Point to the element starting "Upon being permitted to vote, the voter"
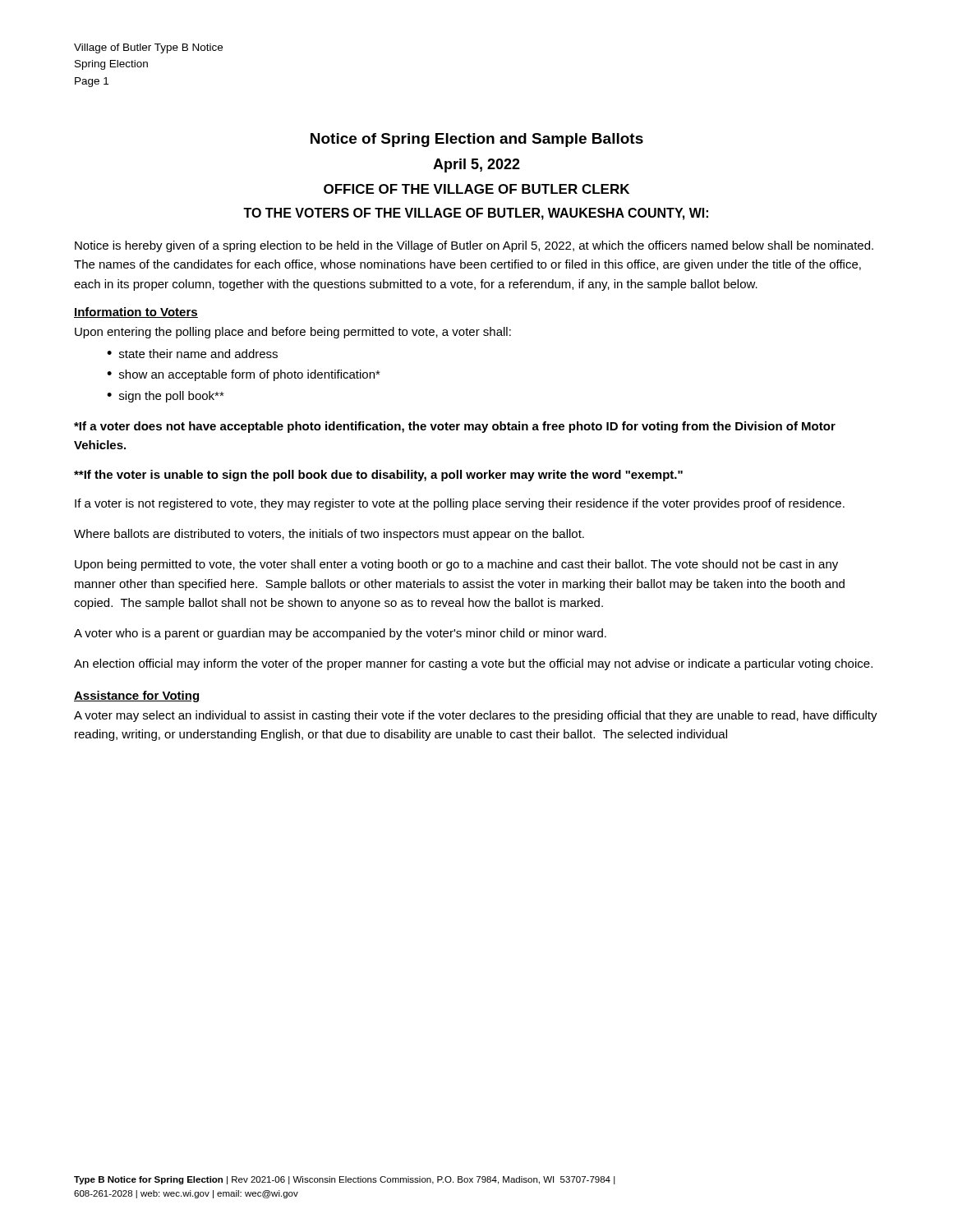This screenshot has width=953, height=1232. [x=460, y=583]
